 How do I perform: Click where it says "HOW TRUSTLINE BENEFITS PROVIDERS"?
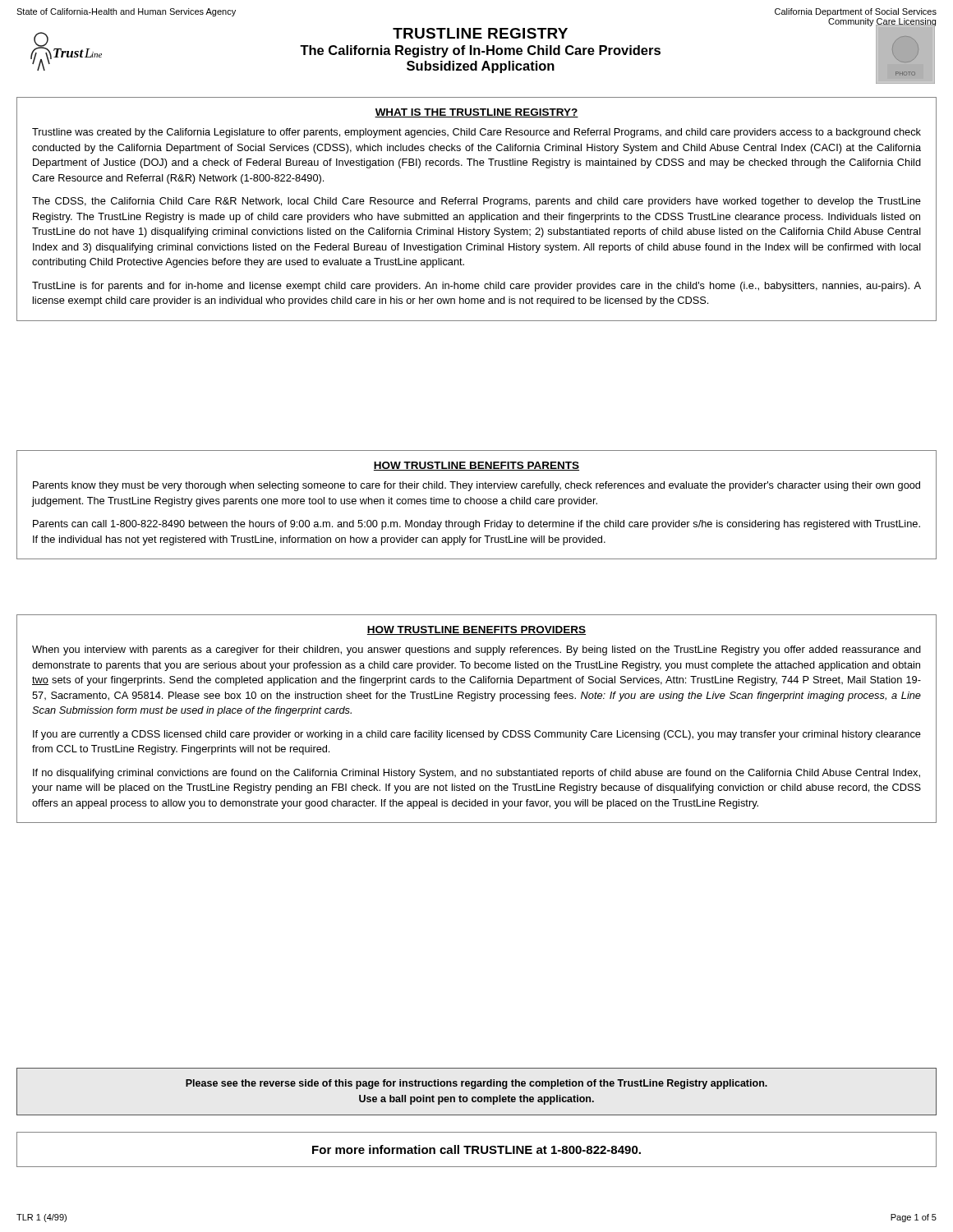pos(476,630)
